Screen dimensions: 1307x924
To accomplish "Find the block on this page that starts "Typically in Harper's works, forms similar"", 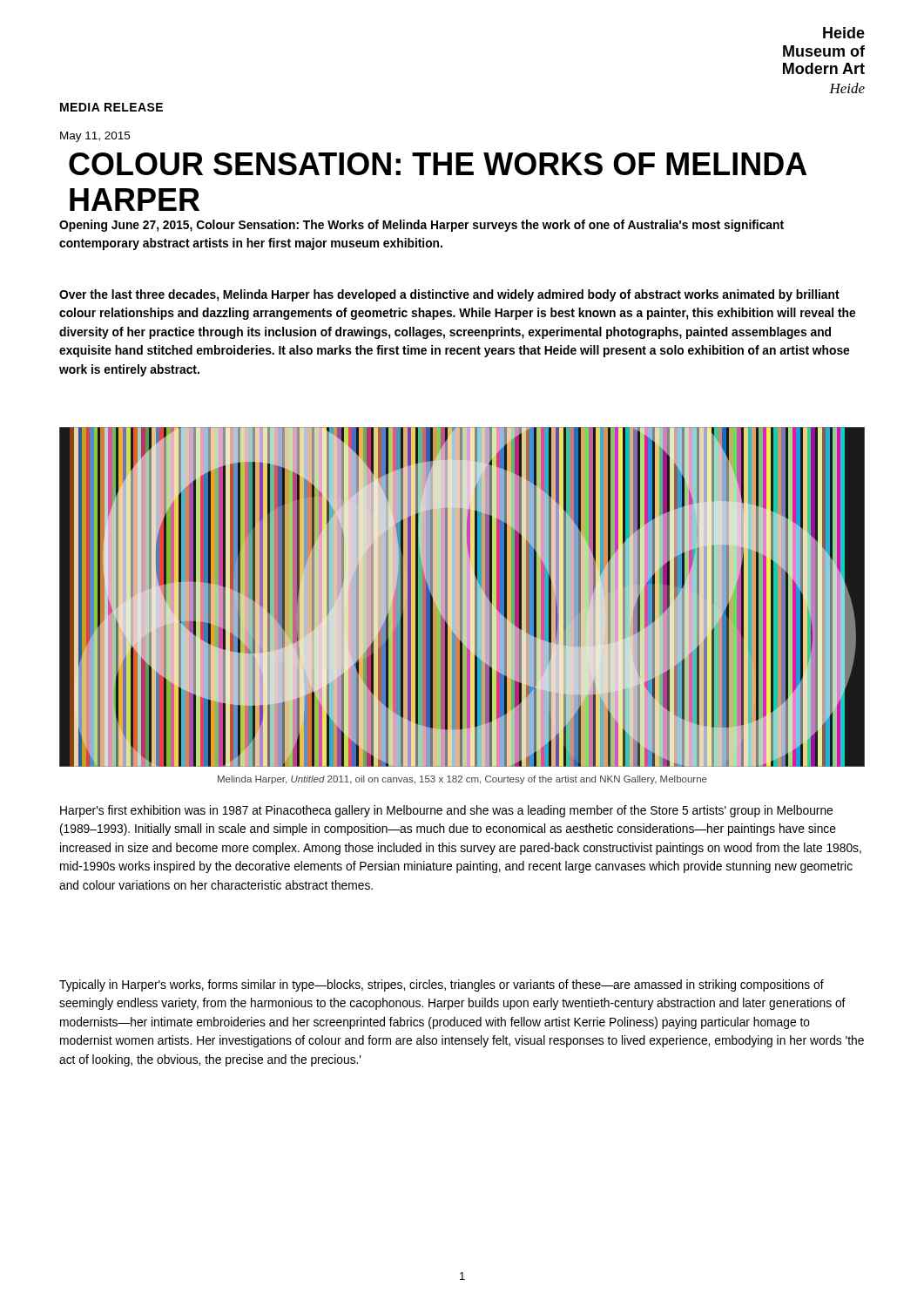I will pyautogui.click(x=462, y=1022).
